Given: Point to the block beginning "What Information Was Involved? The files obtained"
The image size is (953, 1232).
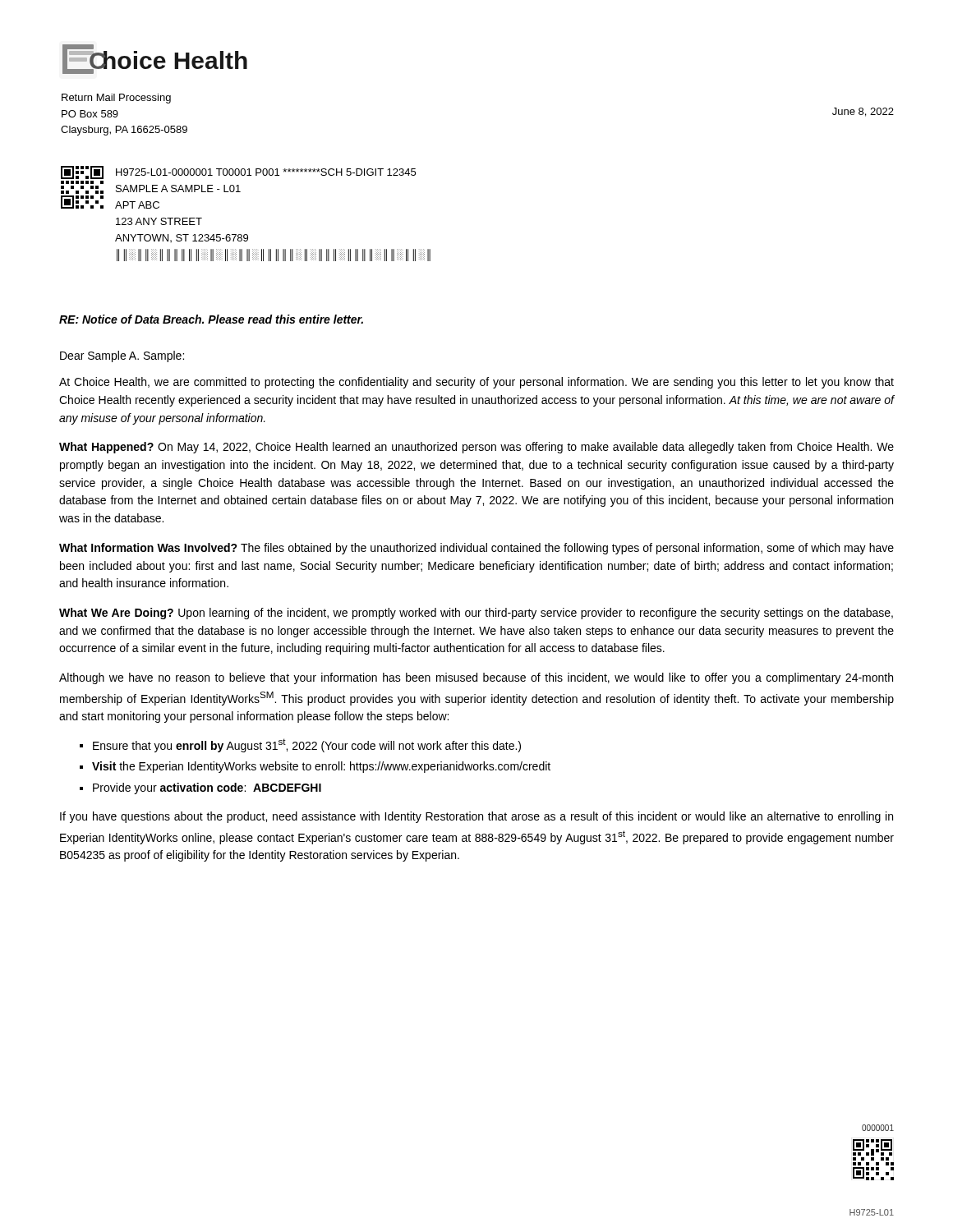Looking at the screenshot, I should [476, 565].
